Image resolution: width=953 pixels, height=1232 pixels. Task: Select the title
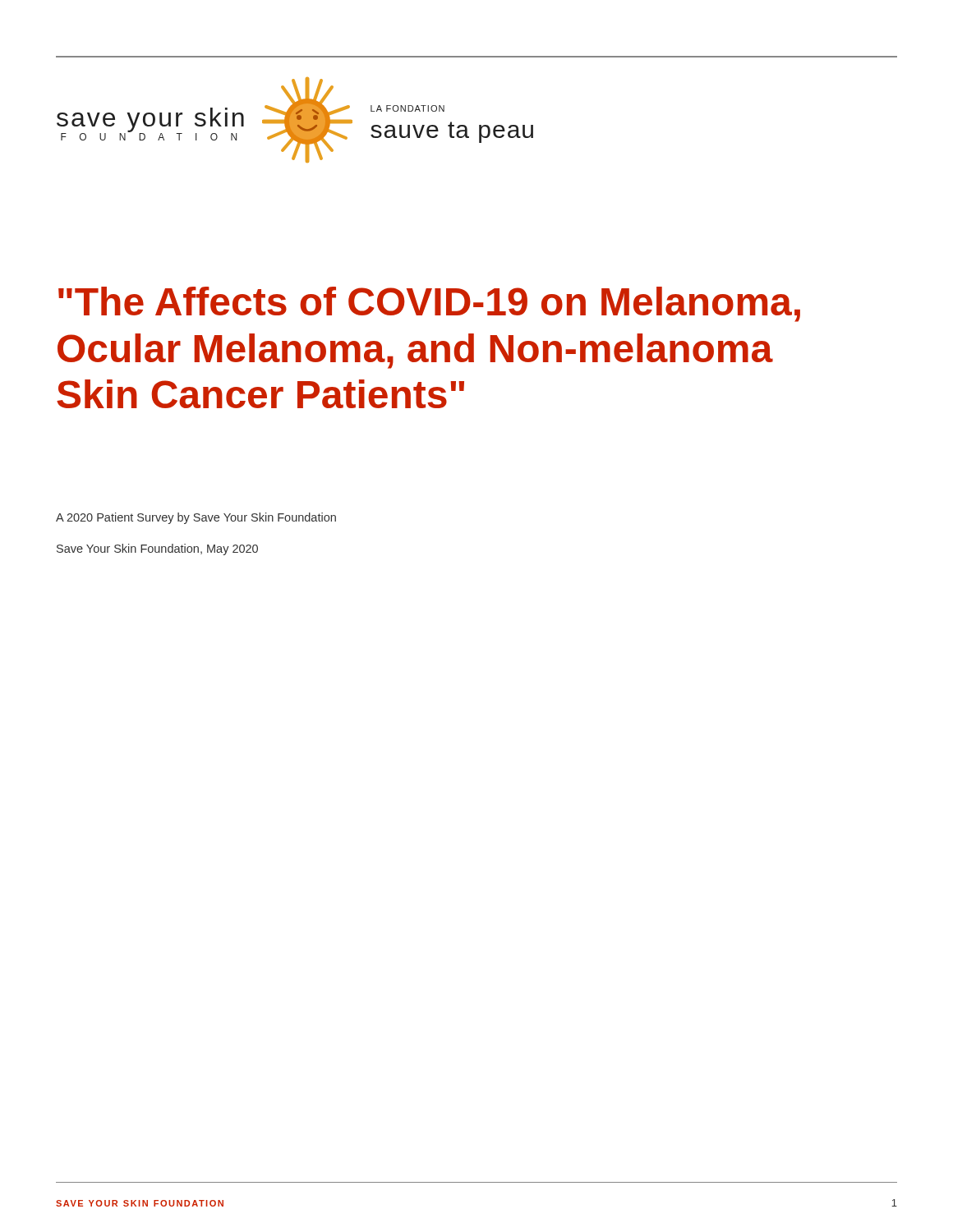(x=476, y=349)
